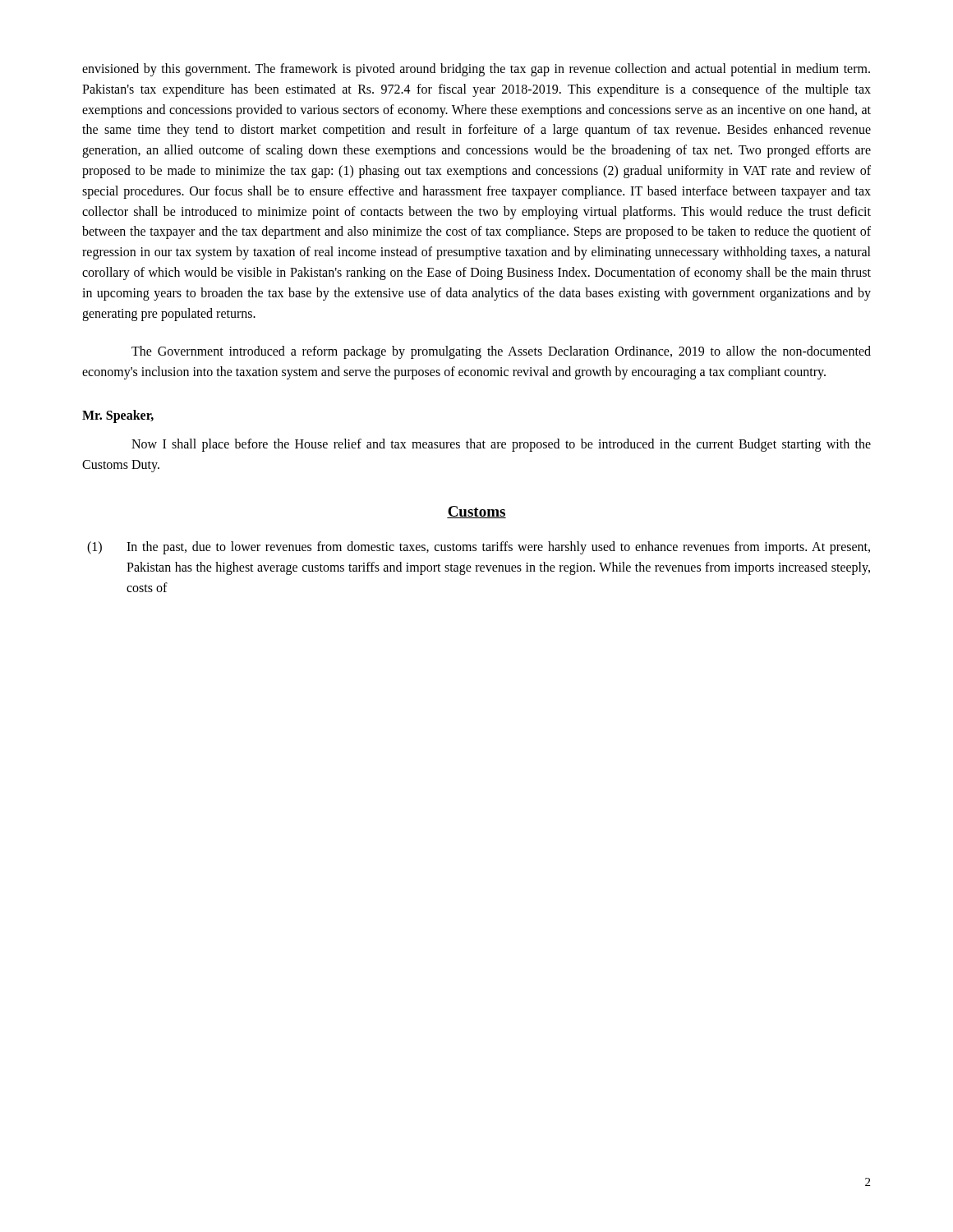Select the text starting "envisioned by this government. The framework is"
Image resolution: width=953 pixels, height=1232 pixels.
[x=476, y=191]
